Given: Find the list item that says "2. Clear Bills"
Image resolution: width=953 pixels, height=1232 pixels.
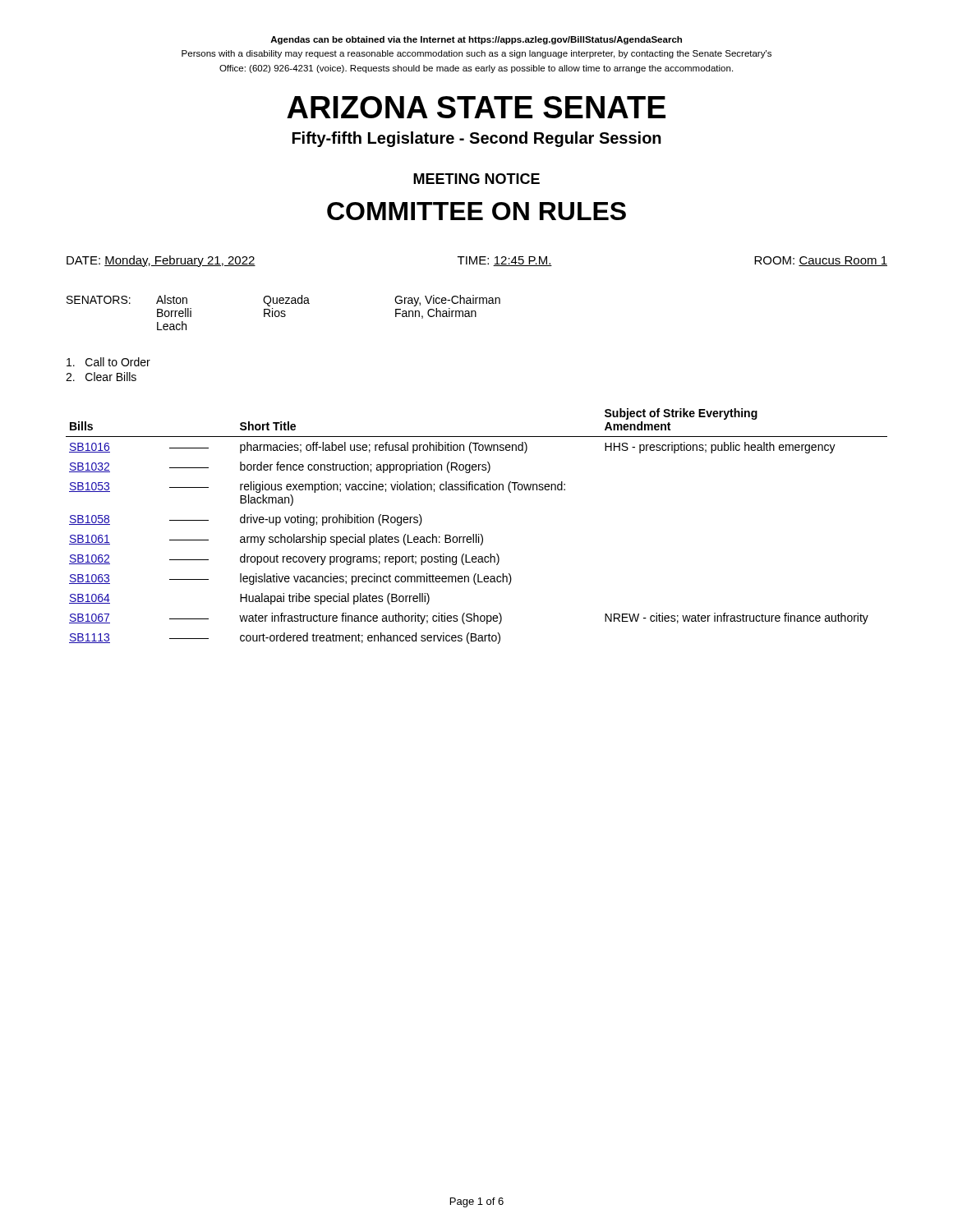Looking at the screenshot, I should coord(101,377).
